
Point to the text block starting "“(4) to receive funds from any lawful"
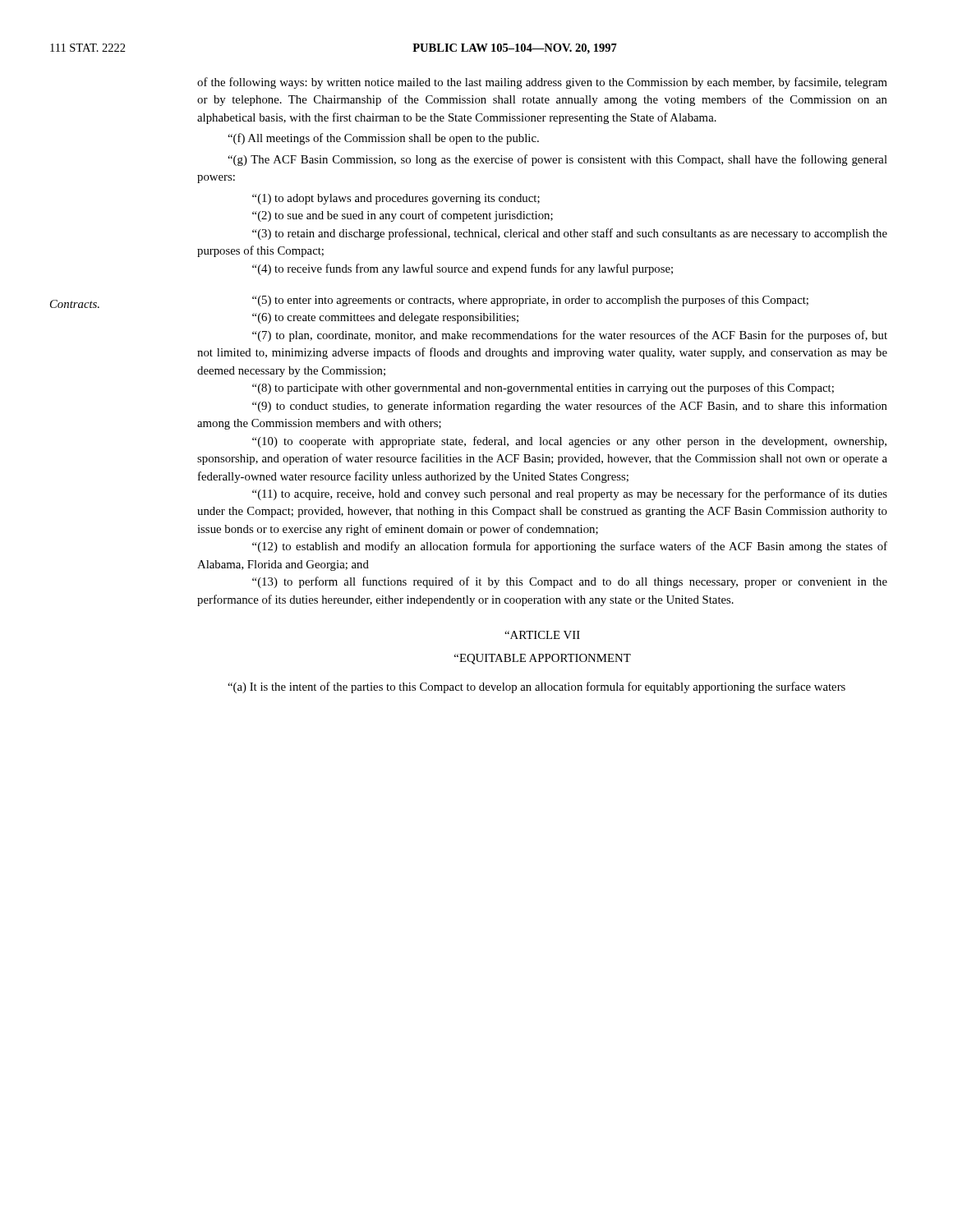pos(542,269)
